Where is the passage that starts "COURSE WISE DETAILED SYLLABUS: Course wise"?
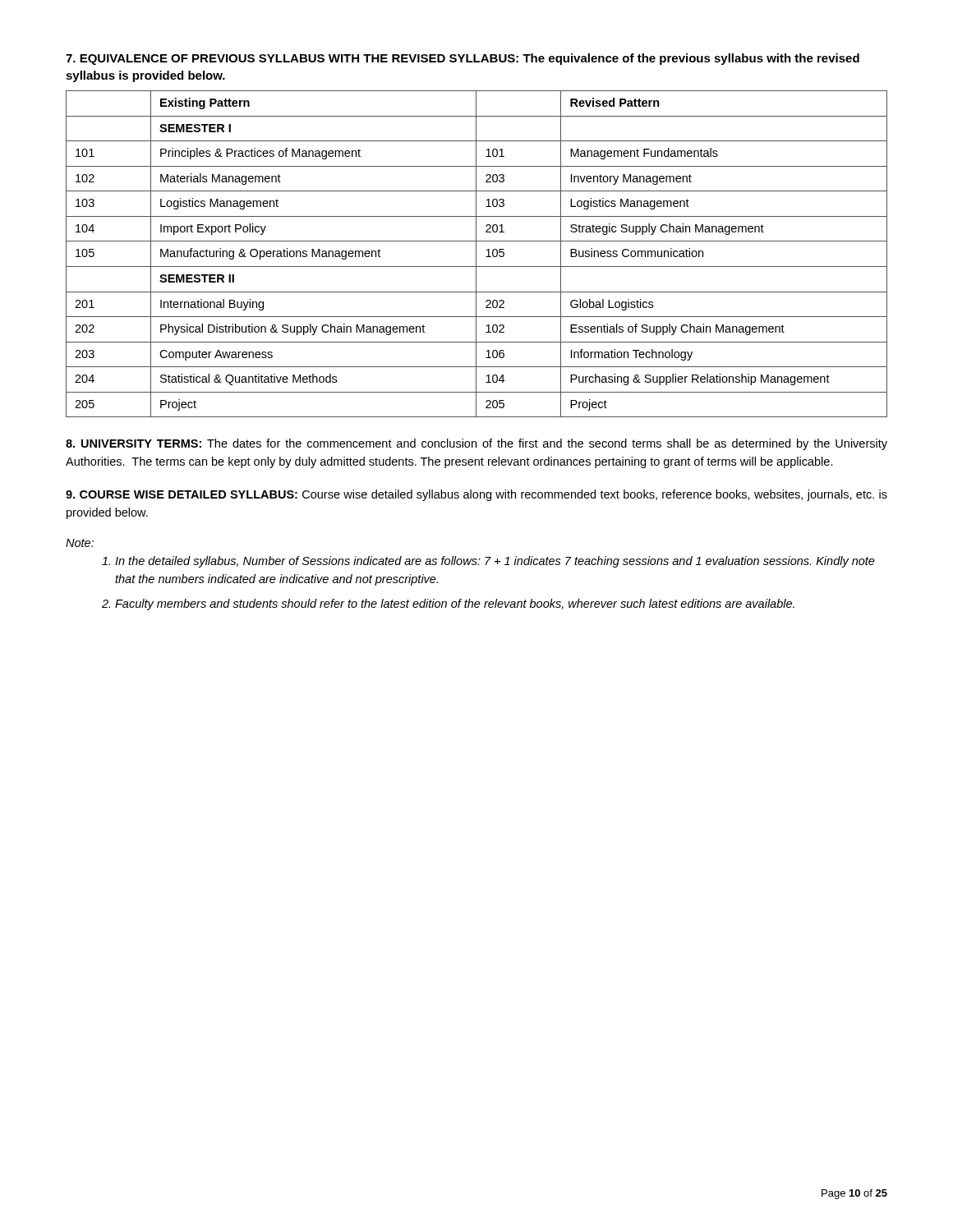Viewport: 953px width, 1232px height. pyautogui.click(x=476, y=503)
